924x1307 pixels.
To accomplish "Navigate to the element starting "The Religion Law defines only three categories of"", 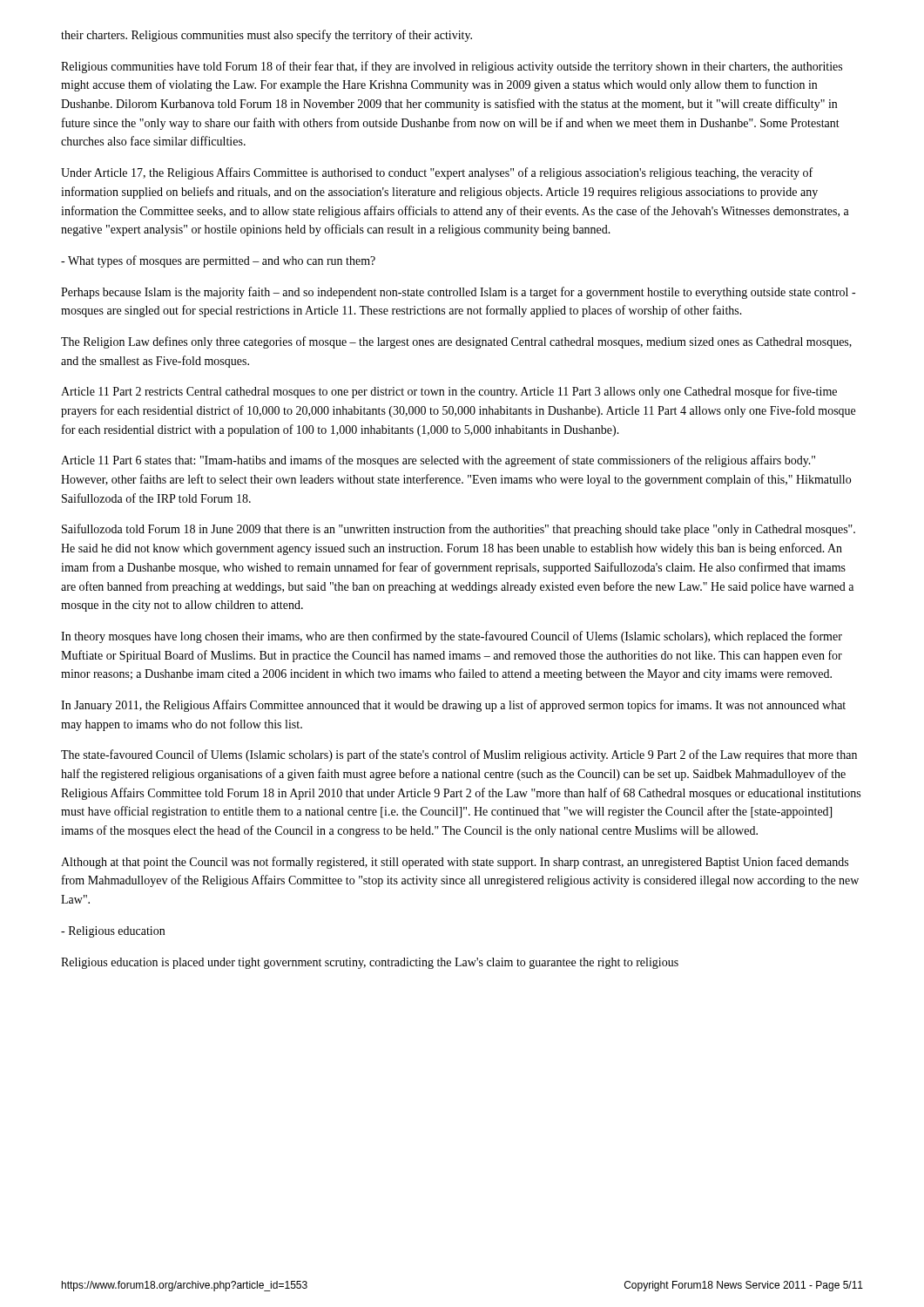I will pos(457,351).
